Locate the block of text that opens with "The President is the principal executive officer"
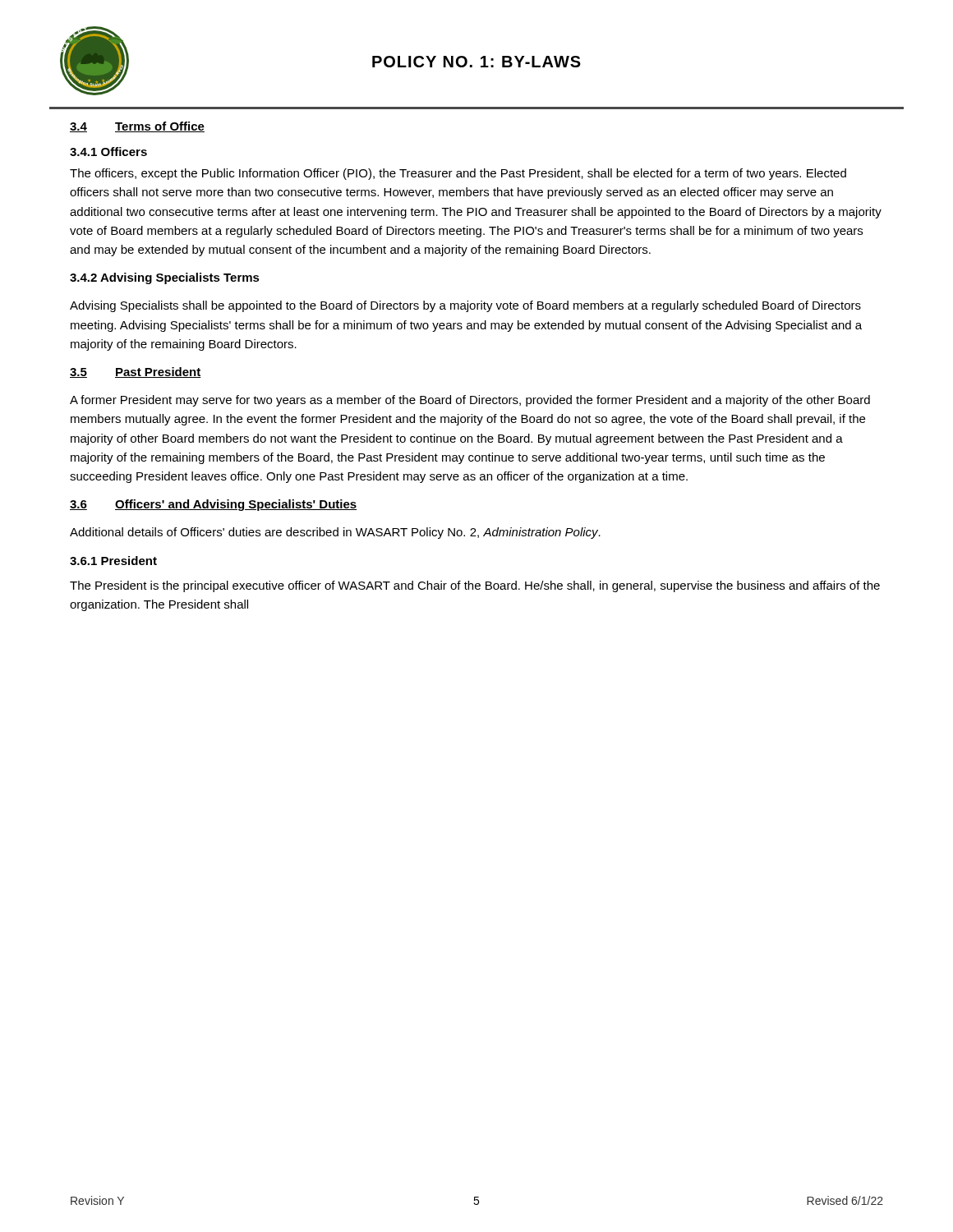 [x=475, y=594]
